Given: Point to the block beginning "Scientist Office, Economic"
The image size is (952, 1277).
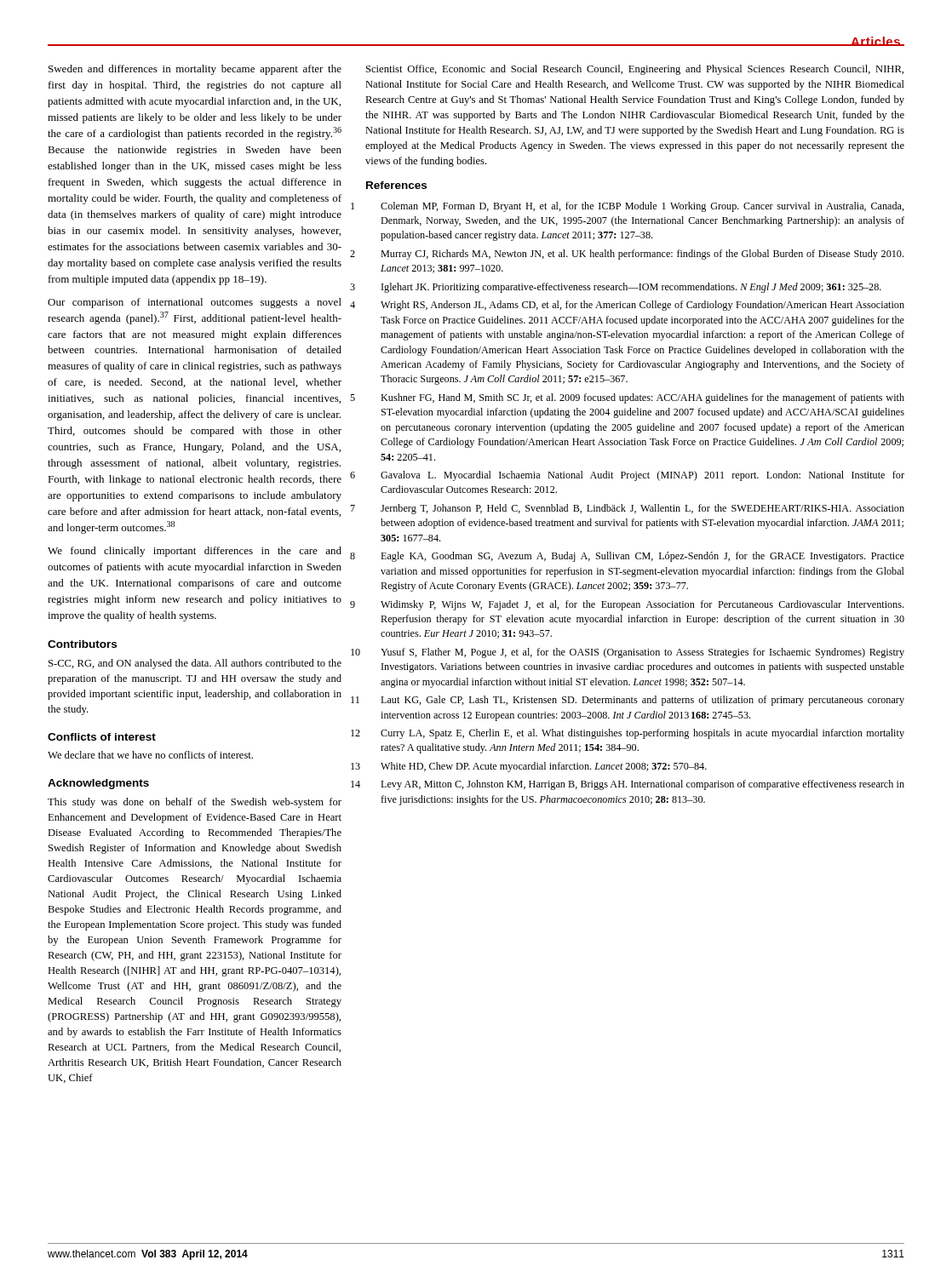Looking at the screenshot, I should coord(635,115).
